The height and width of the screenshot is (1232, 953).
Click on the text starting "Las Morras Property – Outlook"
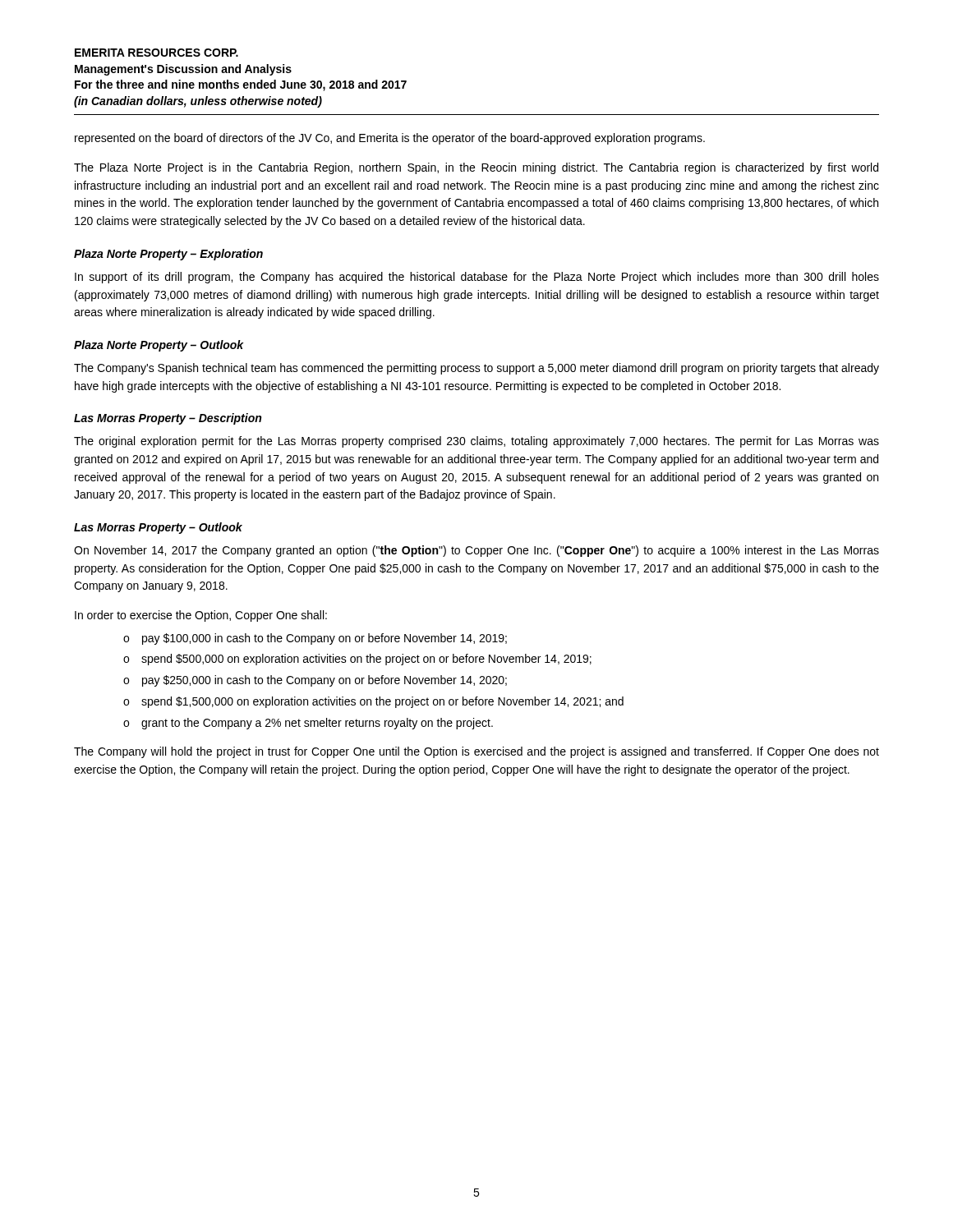coord(158,527)
